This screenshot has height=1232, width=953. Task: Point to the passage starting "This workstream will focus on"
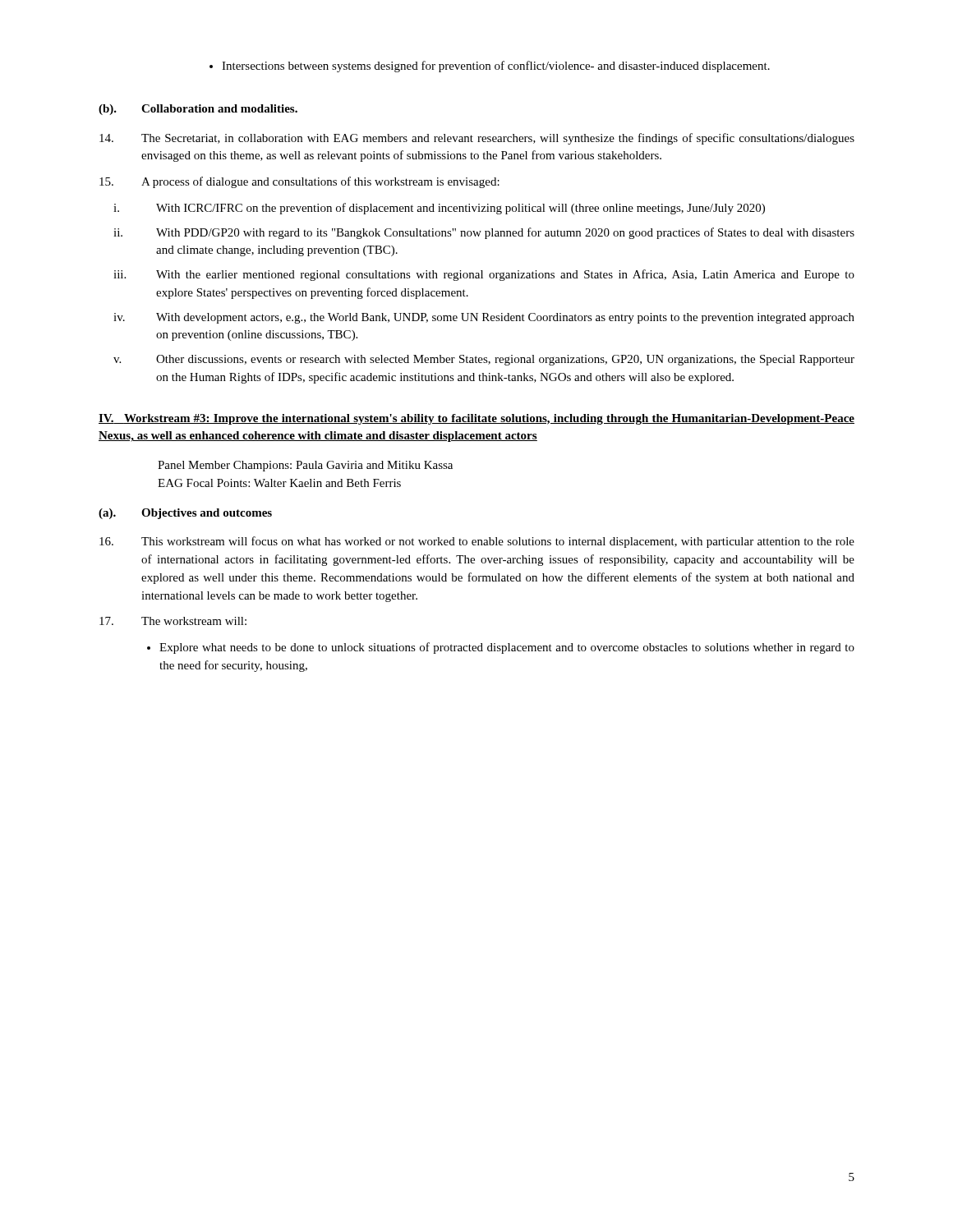click(476, 569)
